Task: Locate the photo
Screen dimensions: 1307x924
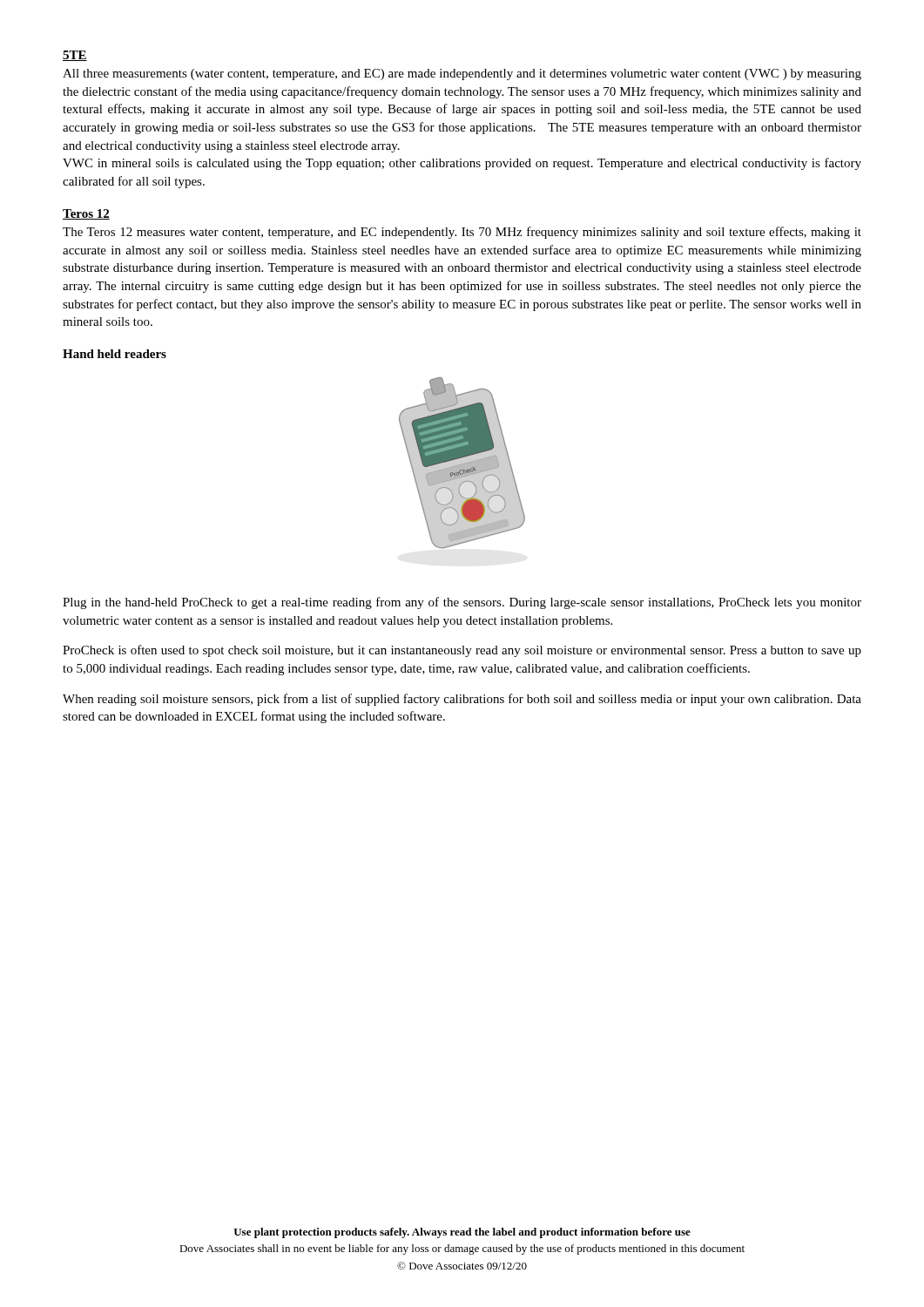Action: (x=462, y=472)
